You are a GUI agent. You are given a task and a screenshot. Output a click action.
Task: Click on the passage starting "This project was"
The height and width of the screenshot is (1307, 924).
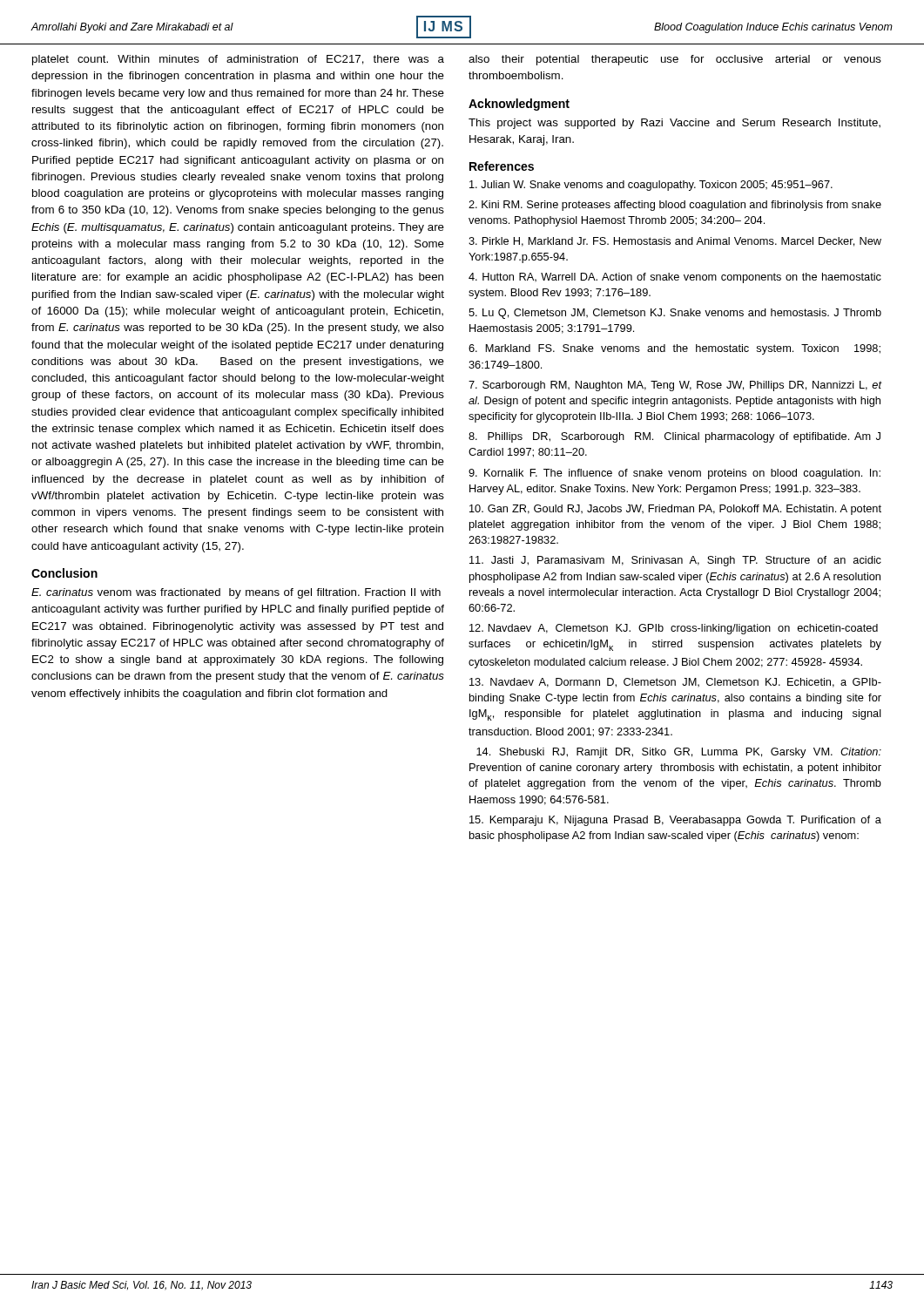[675, 131]
